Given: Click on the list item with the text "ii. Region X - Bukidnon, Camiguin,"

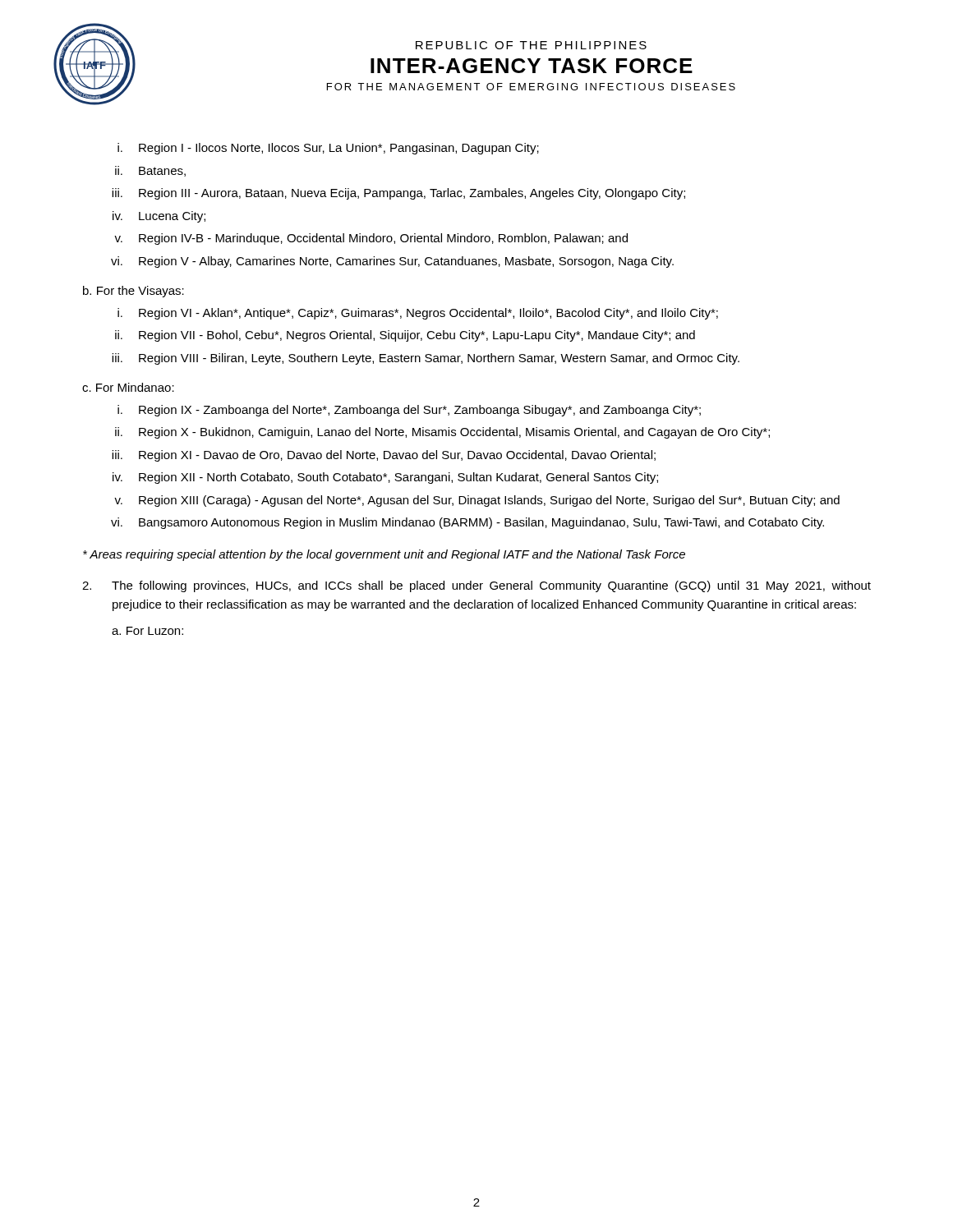Looking at the screenshot, I should pos(476,432).
